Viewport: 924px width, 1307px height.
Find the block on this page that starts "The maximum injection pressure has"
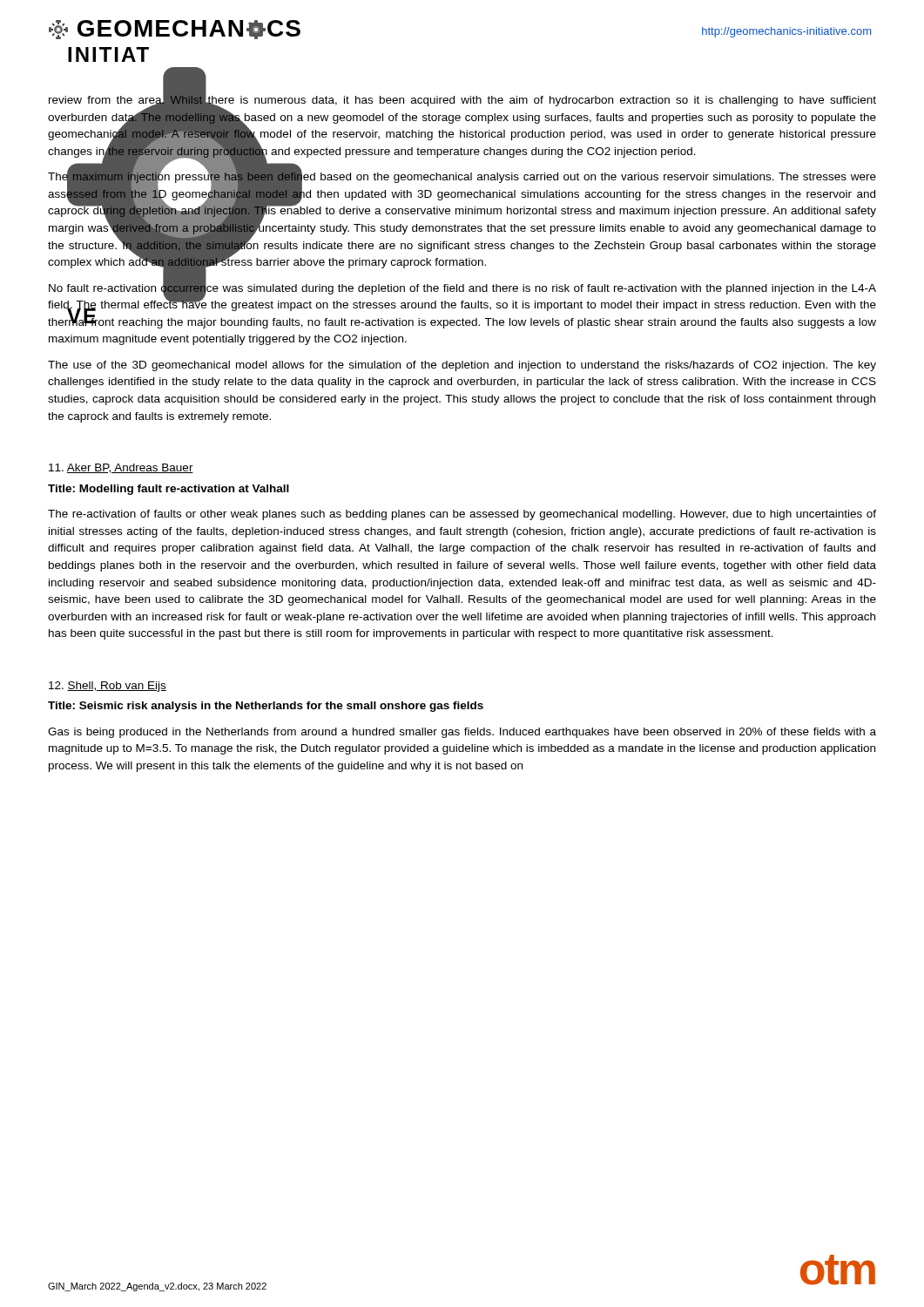click(x=462, y=220)
